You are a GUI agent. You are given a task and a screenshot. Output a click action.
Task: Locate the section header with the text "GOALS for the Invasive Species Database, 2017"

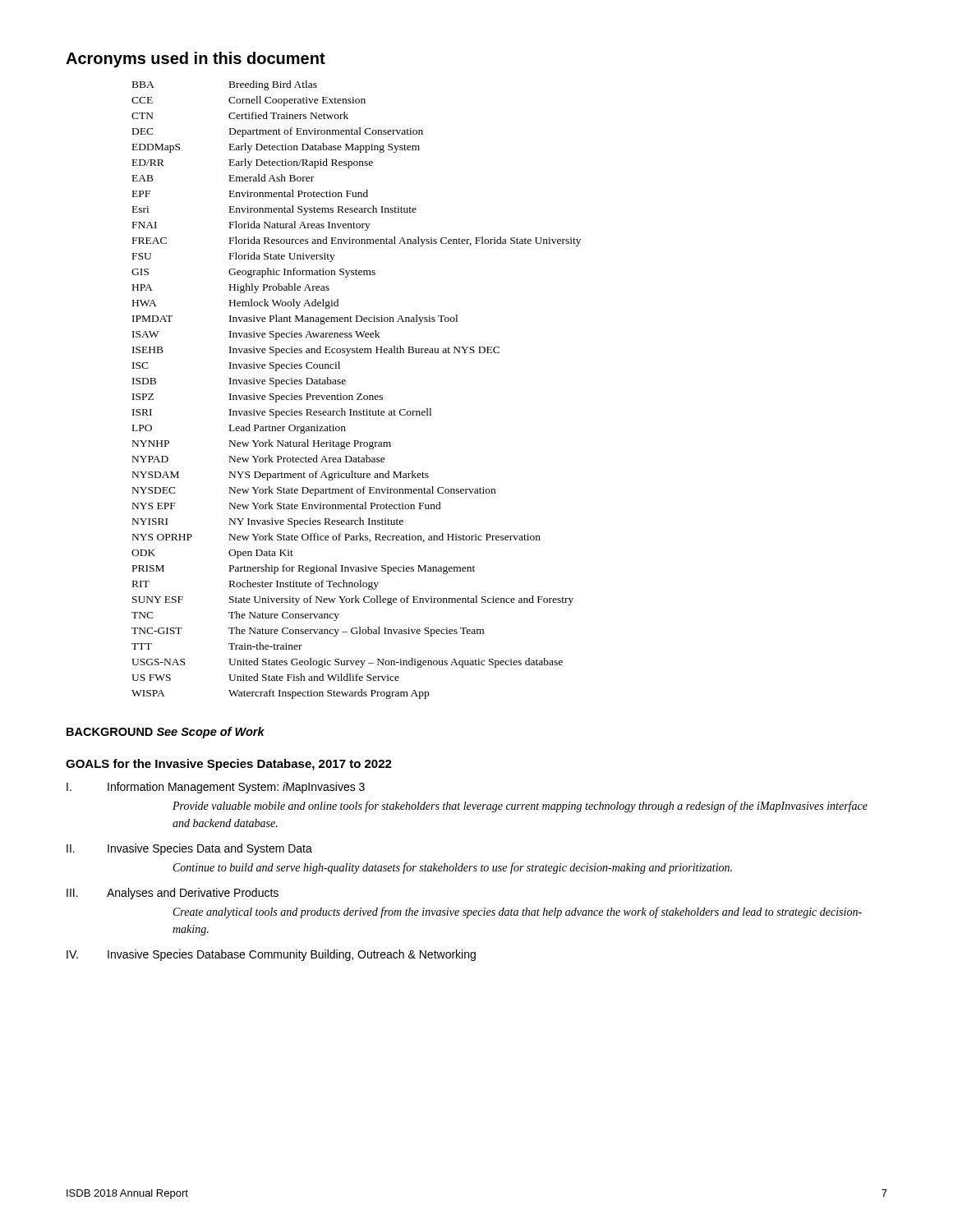(x=229, y=763)
